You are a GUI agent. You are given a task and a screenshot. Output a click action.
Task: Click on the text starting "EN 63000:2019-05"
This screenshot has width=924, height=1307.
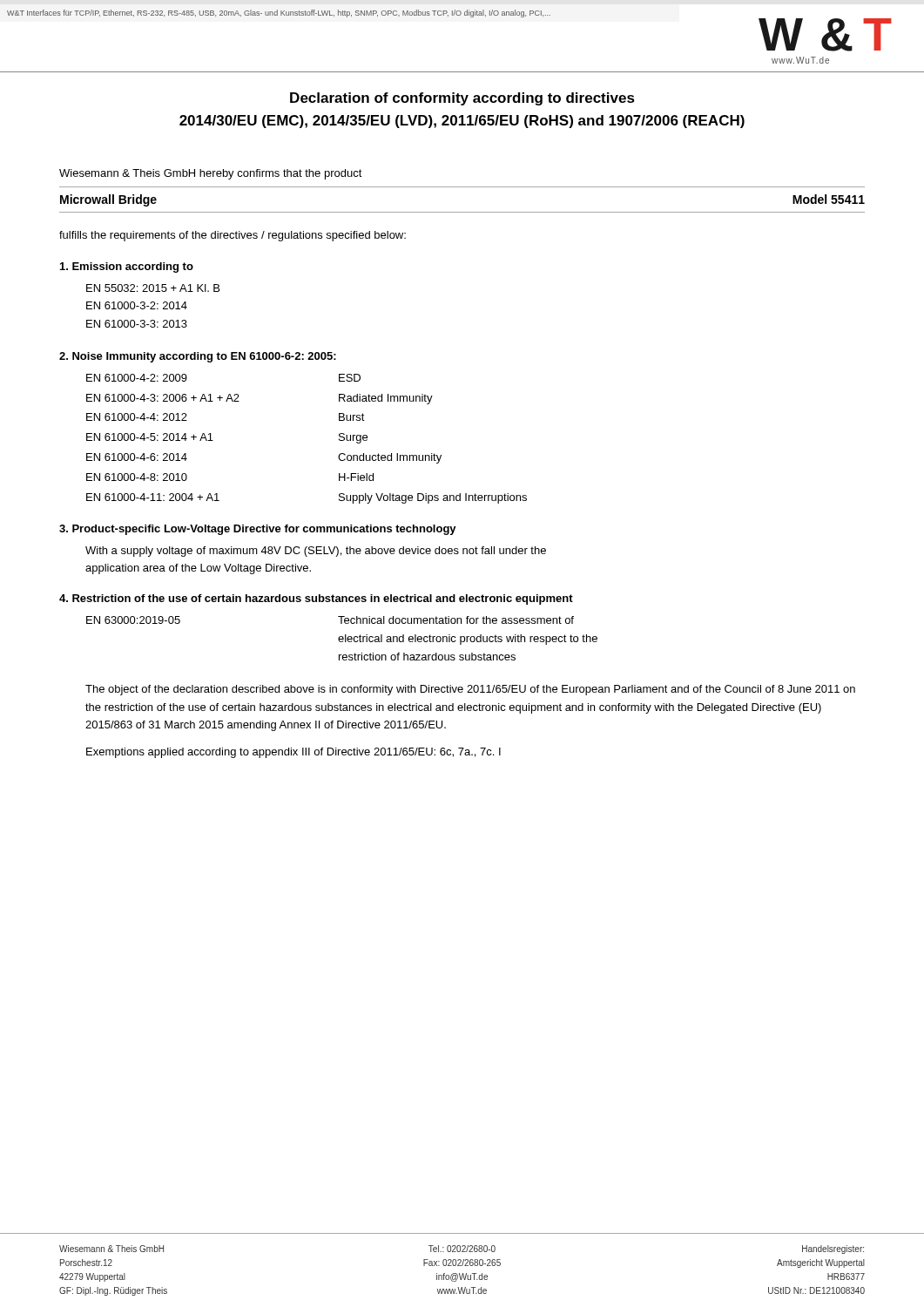click(133, 620)
